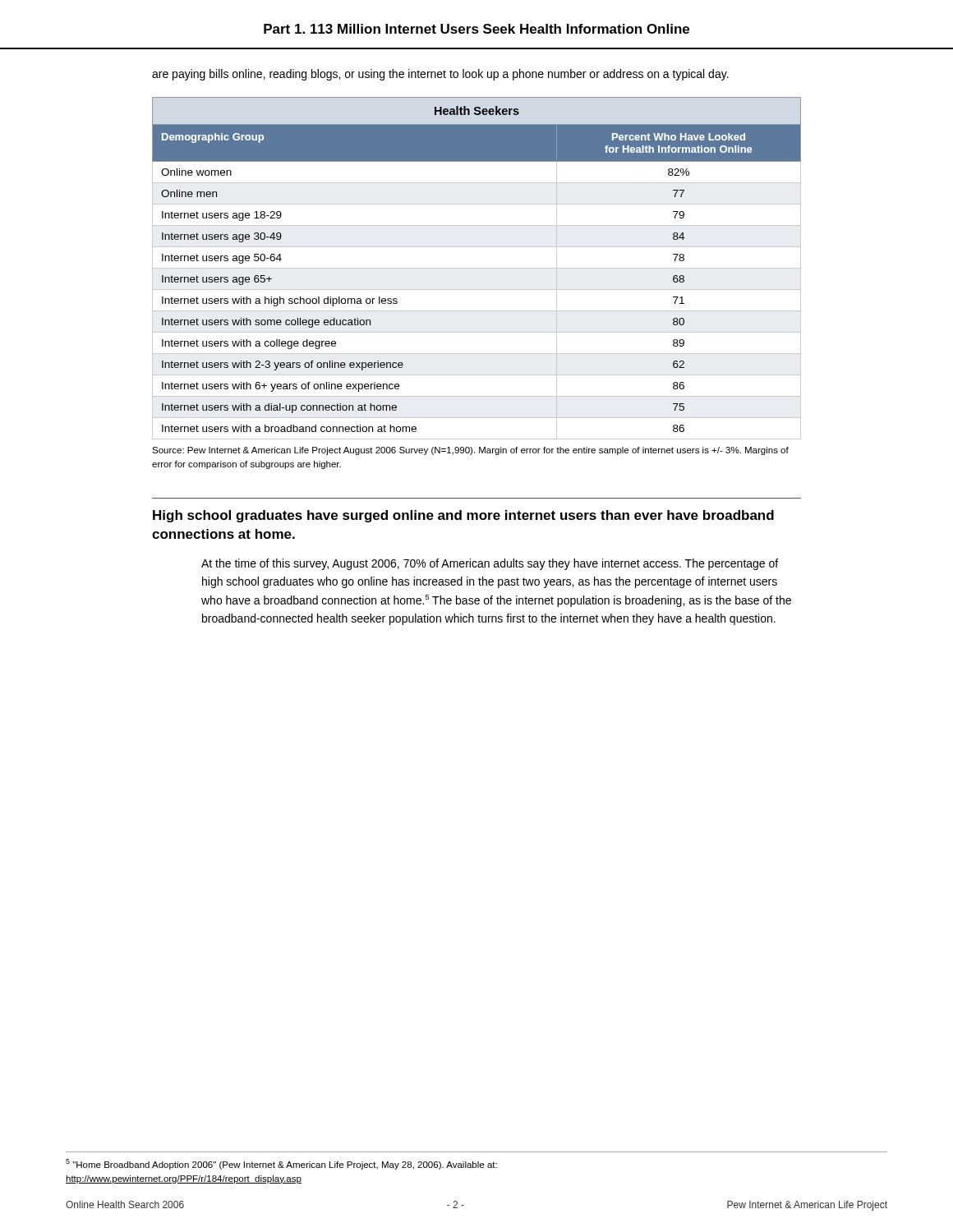Viewport: 953px width, 1232px height.
Task: Click the section header that begins "High school graduates"
Action: (463, 525)
